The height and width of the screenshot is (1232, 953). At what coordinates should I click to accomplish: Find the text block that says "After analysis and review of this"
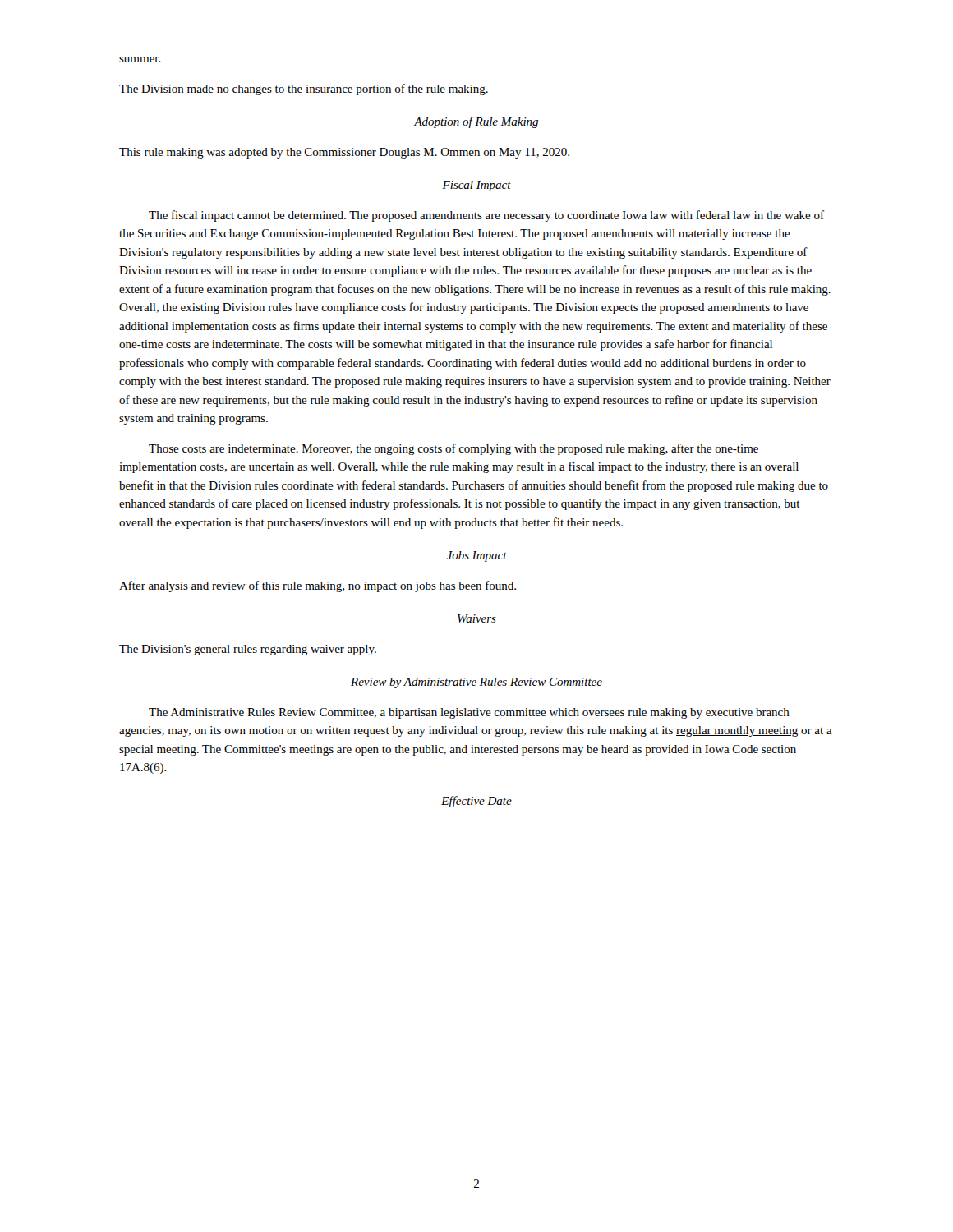pyautogui.click(x=476, y=585)
